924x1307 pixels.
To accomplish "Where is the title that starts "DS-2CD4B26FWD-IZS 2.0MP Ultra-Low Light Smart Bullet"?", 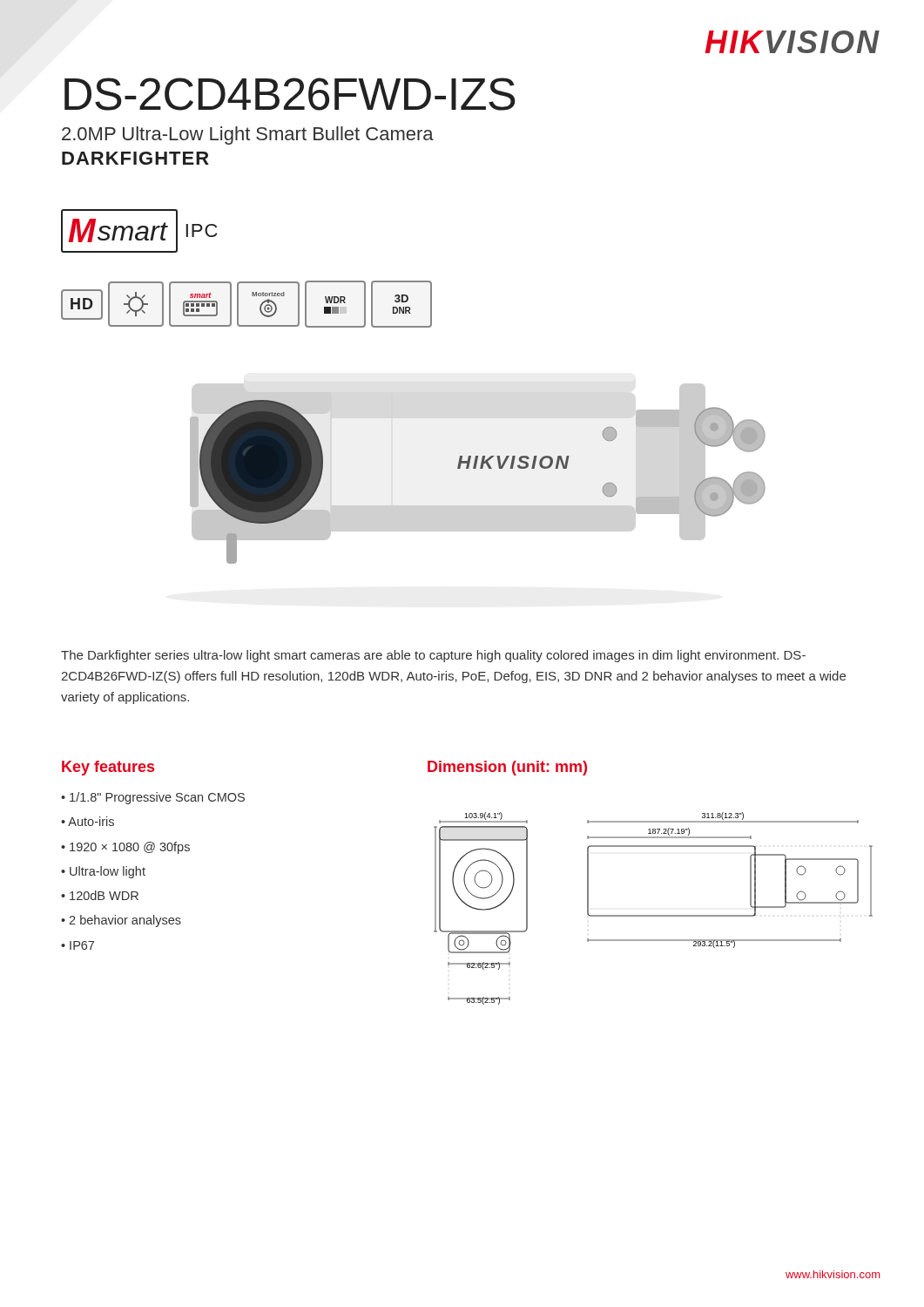I will tap(289, 120).
